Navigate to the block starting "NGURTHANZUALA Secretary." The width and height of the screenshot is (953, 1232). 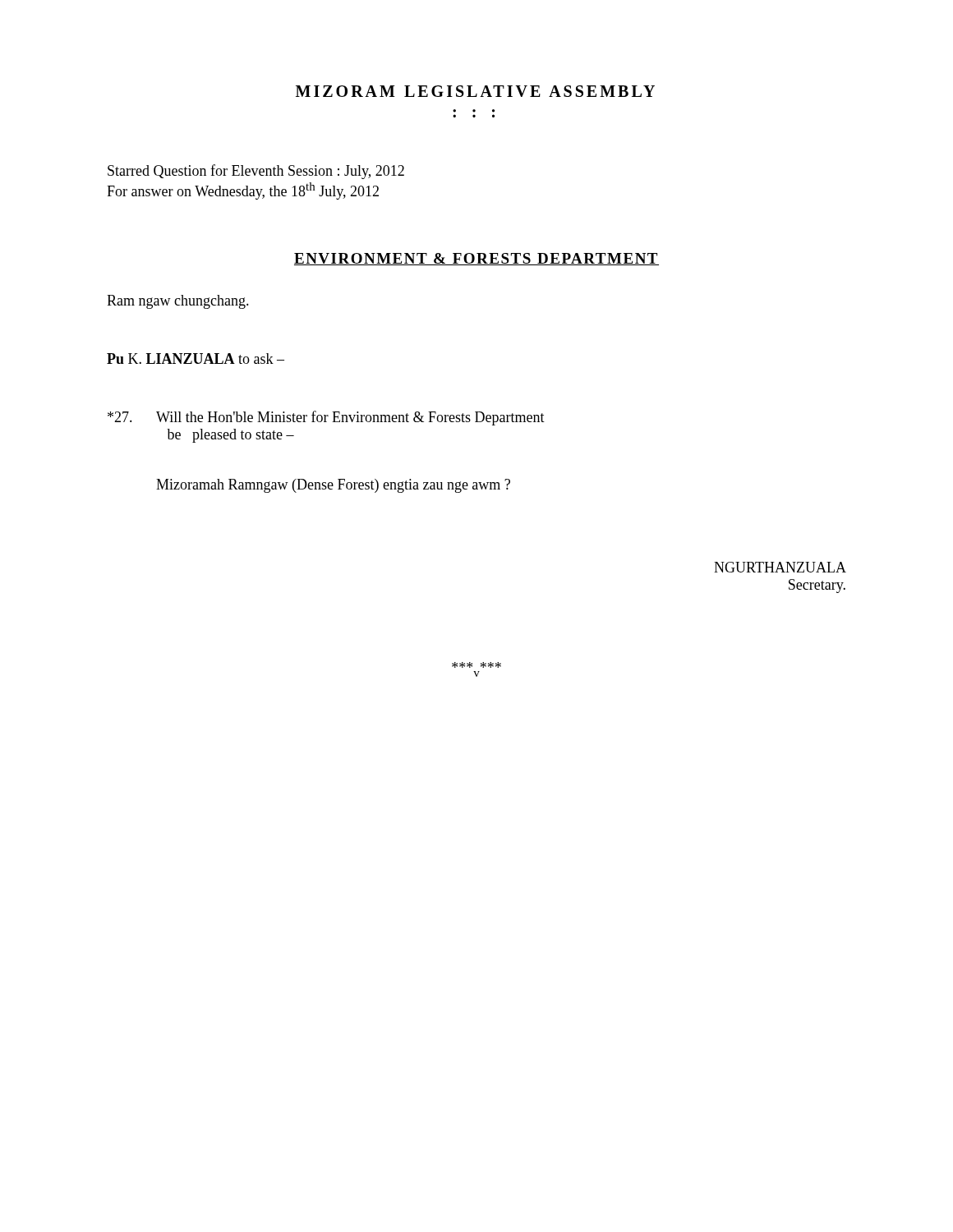[x=780, y=576]
